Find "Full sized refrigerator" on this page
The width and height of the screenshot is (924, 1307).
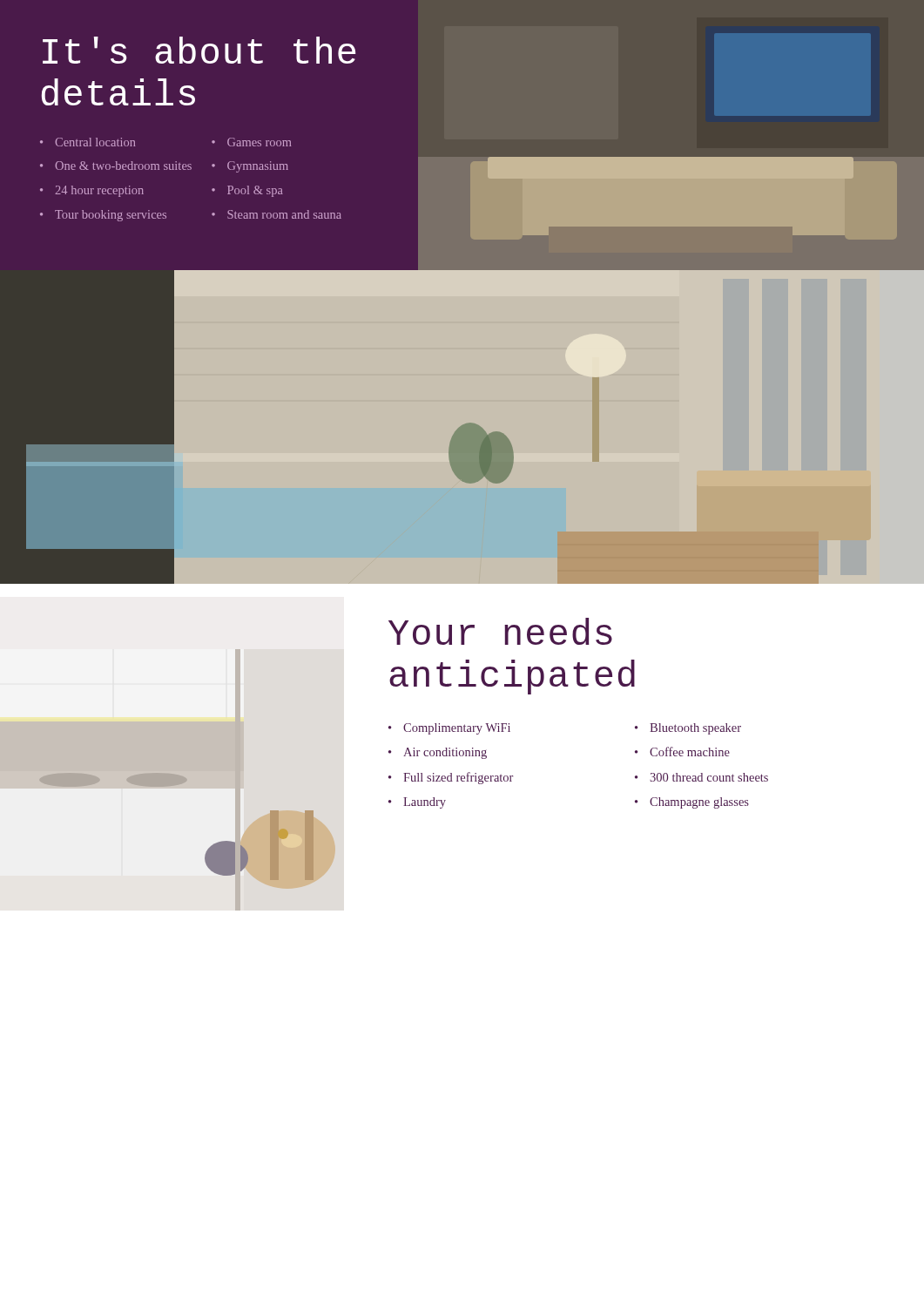point(458,777)
